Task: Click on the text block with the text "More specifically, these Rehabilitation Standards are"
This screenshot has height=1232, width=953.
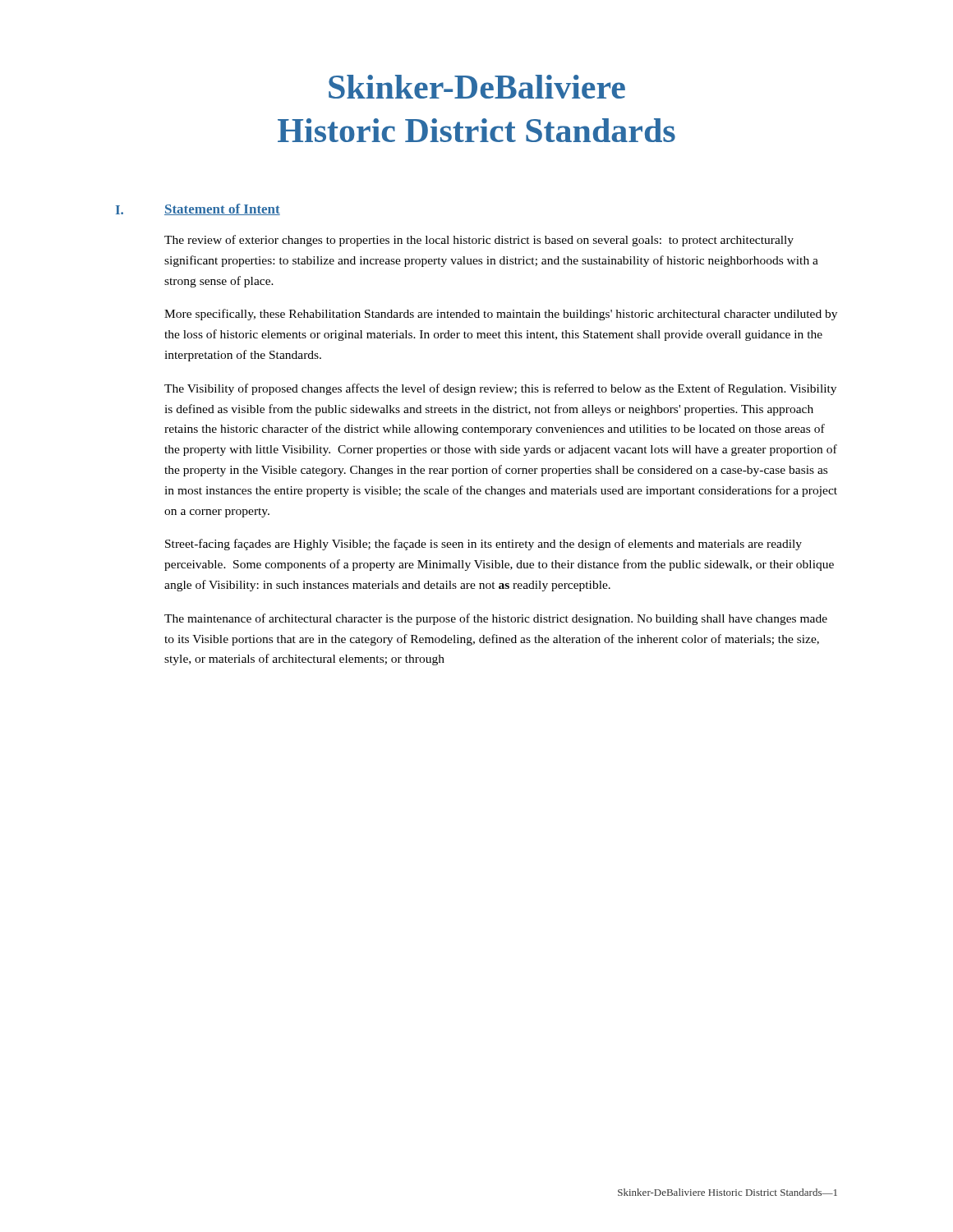Action: 501,334
